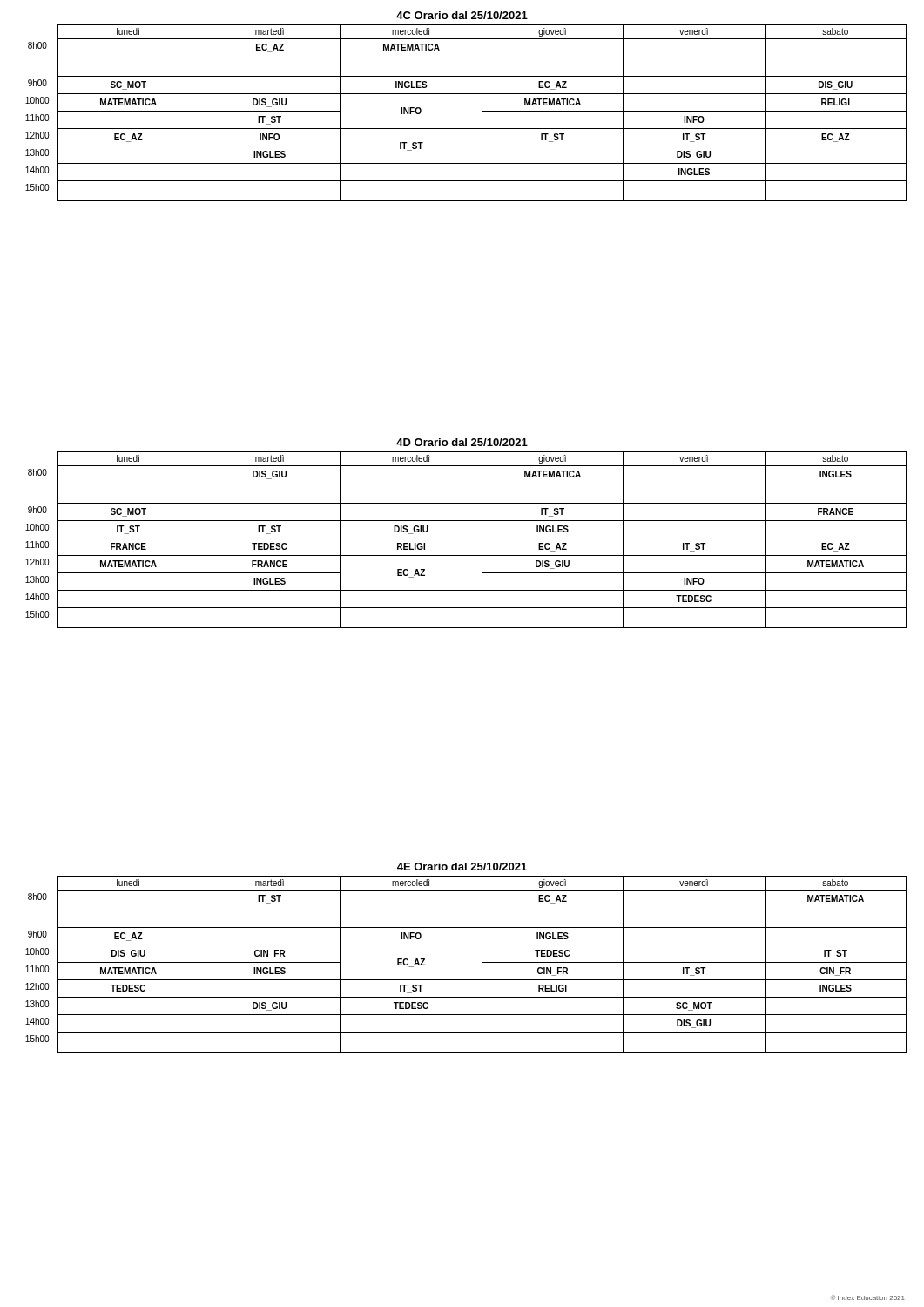Locate the passage starting "4E Orario dal 25/10/2021"

click(462, 867)
